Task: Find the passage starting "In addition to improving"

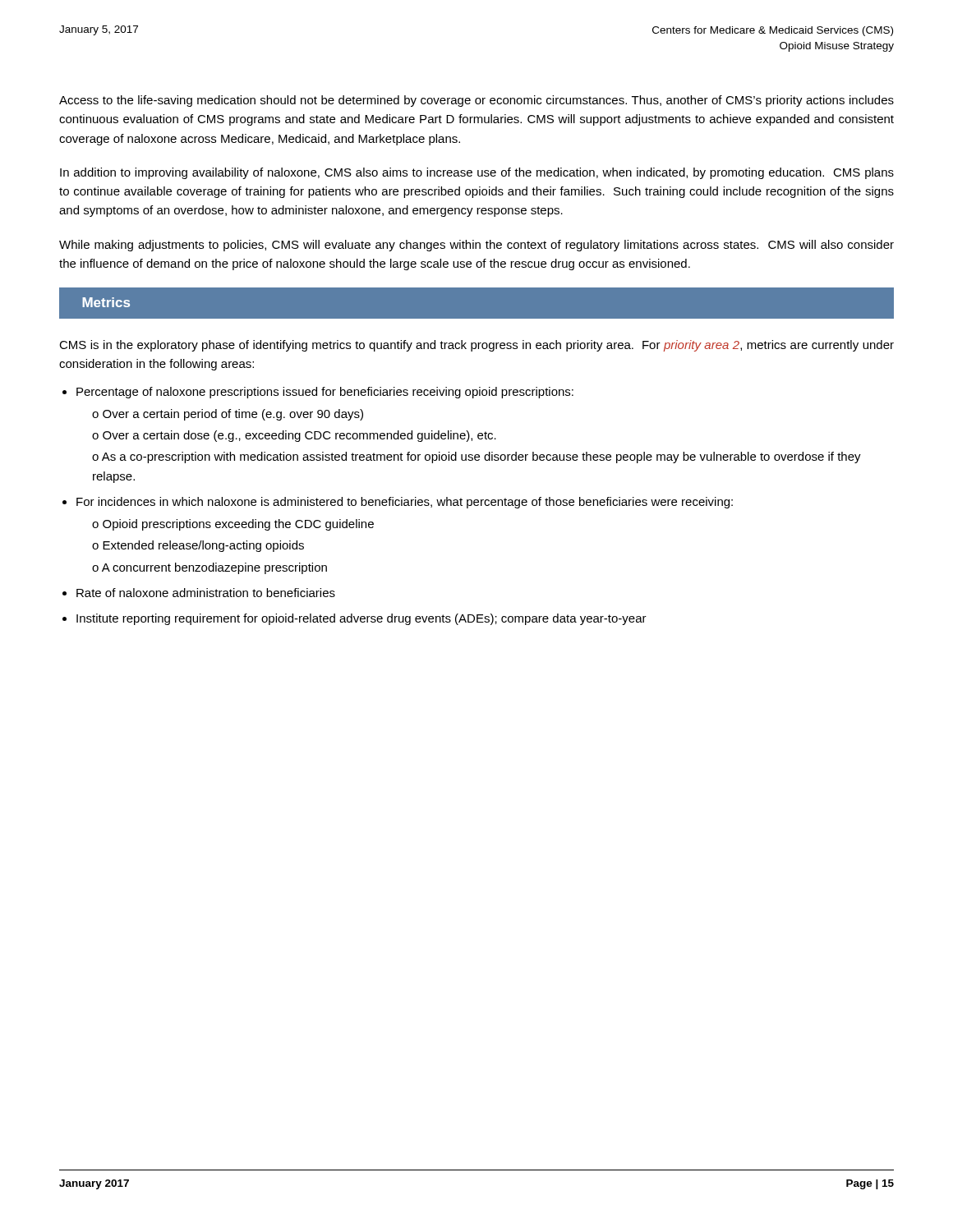Action: pyautogui.click(x=476, y=191)
